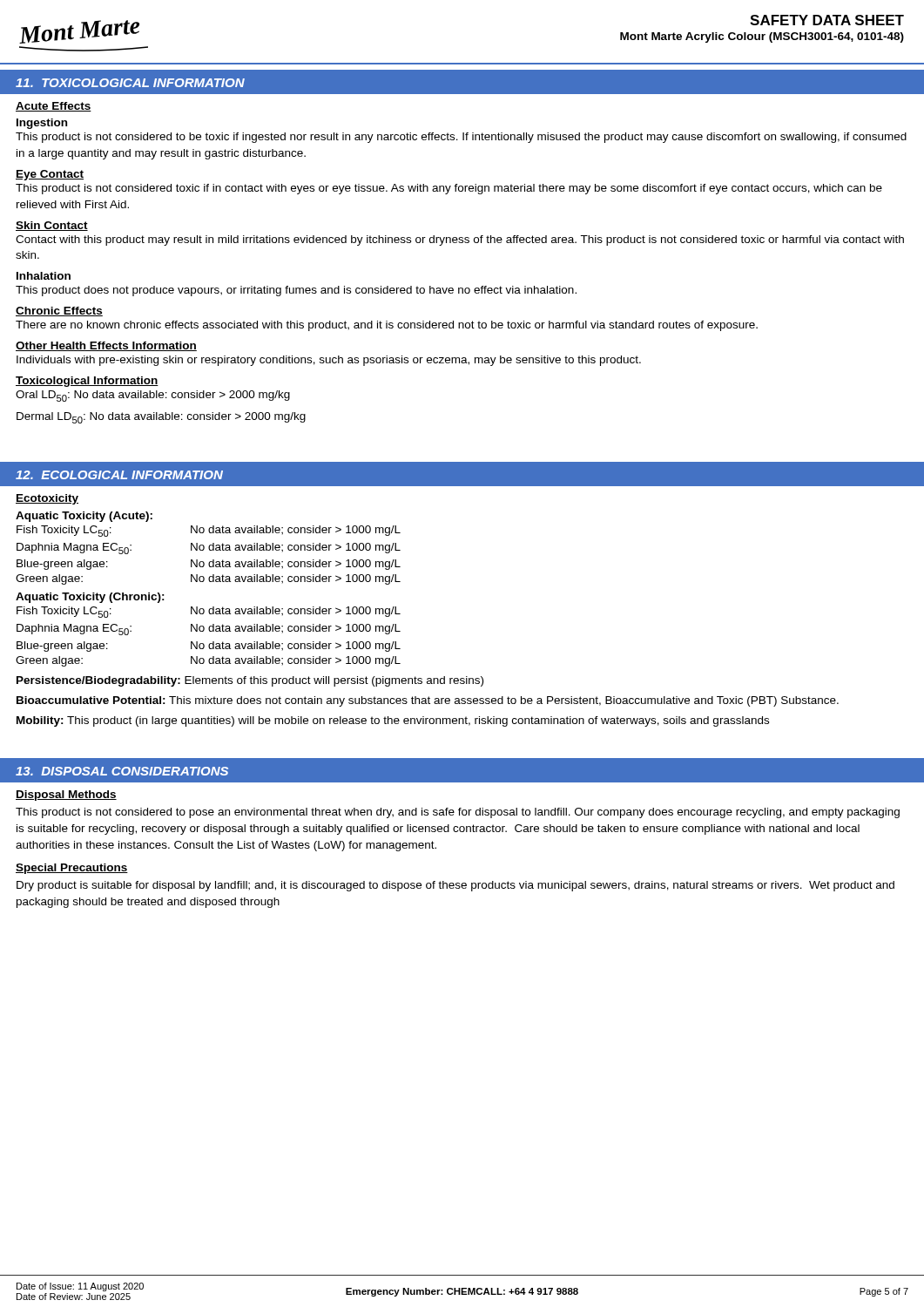The image size is (924, 1307).
Task: Find the text block starting "Individuals with pre-existing skin"
Action: click(329, 360)
